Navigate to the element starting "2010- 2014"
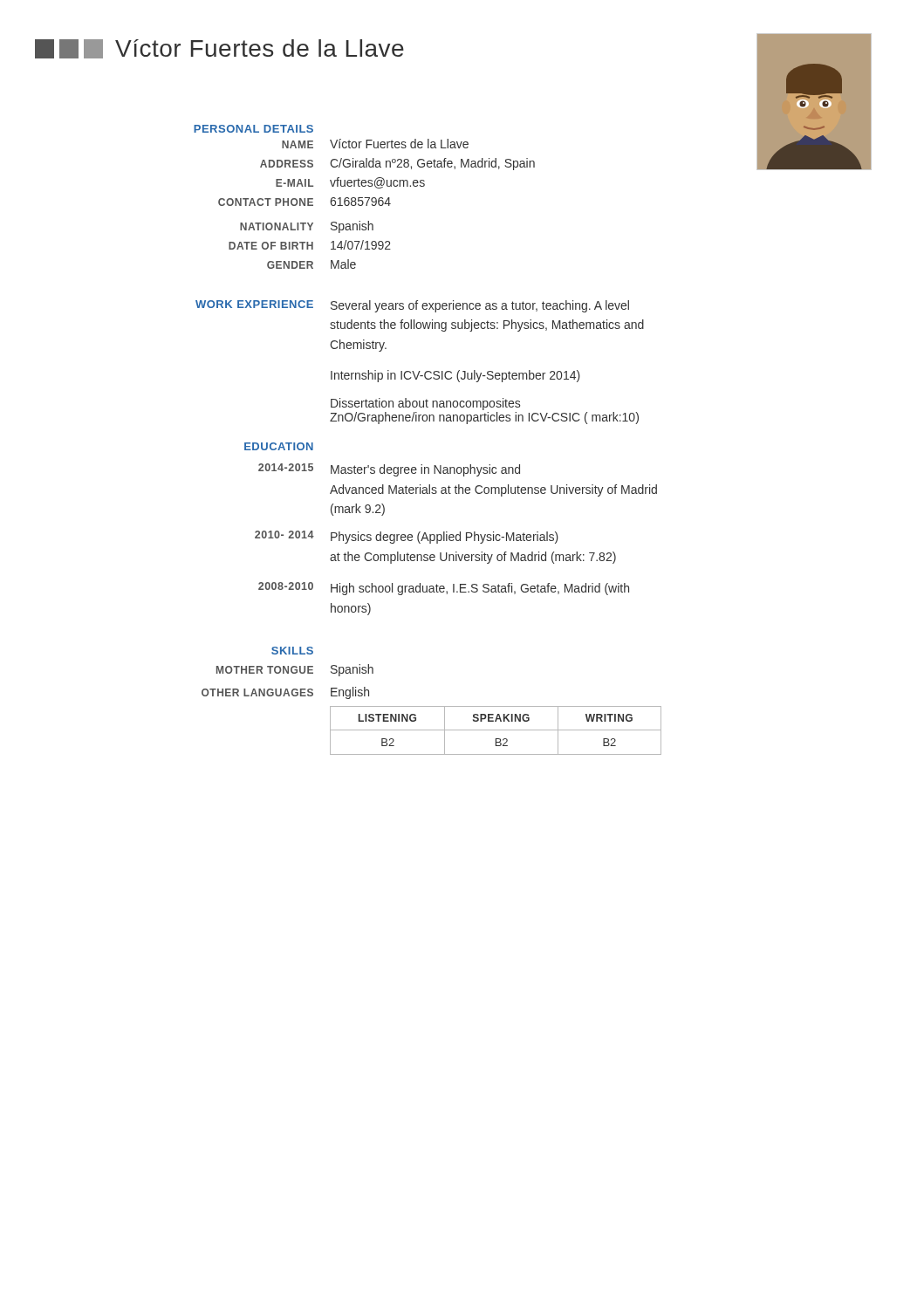The width and height of the screenshot is (924, 1309). click(x=284, y=535)
